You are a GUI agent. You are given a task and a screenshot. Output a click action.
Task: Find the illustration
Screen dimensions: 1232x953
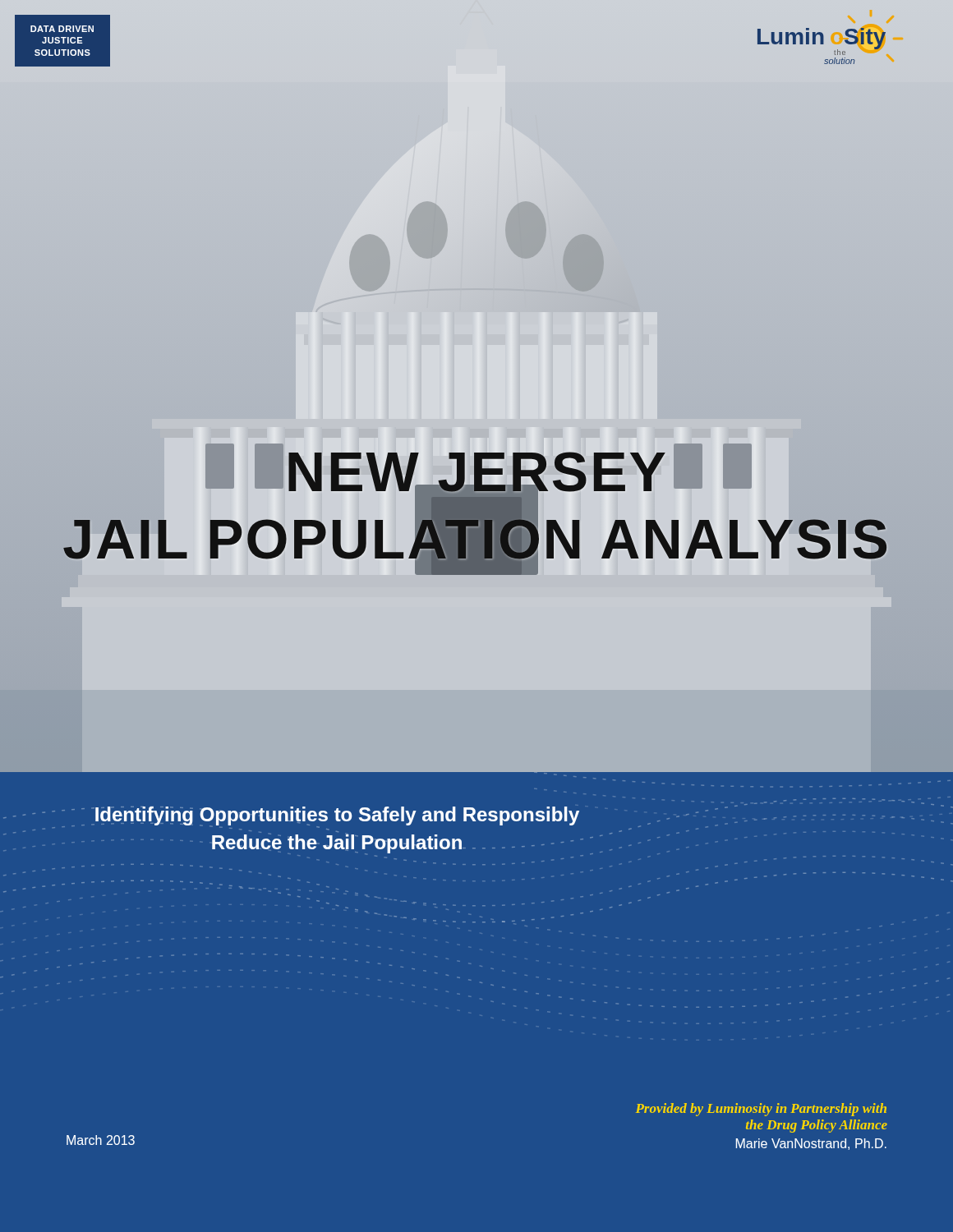click(x=476, y=1002)
